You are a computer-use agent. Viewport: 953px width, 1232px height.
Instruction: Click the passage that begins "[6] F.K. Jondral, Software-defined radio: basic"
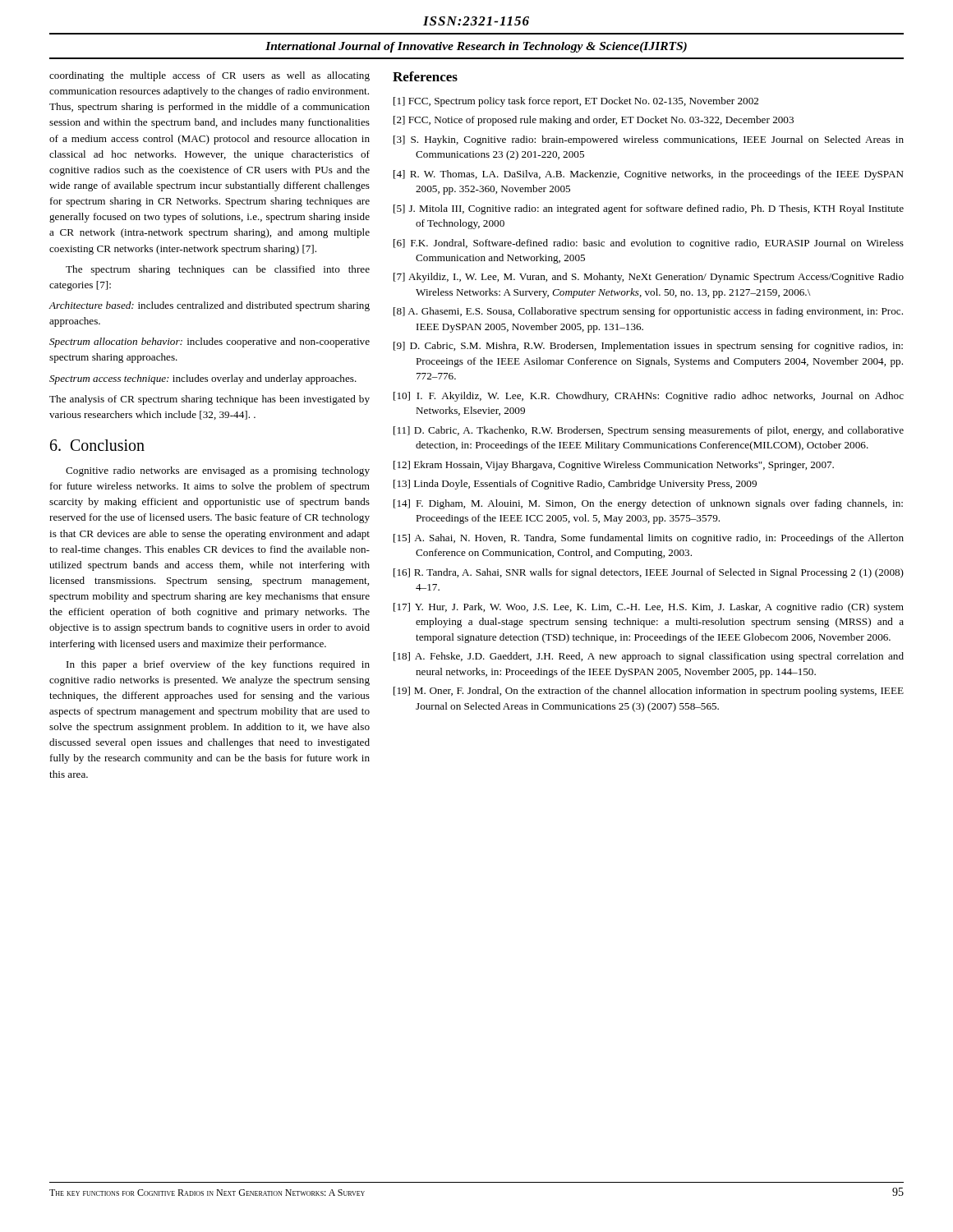point(648,250)
